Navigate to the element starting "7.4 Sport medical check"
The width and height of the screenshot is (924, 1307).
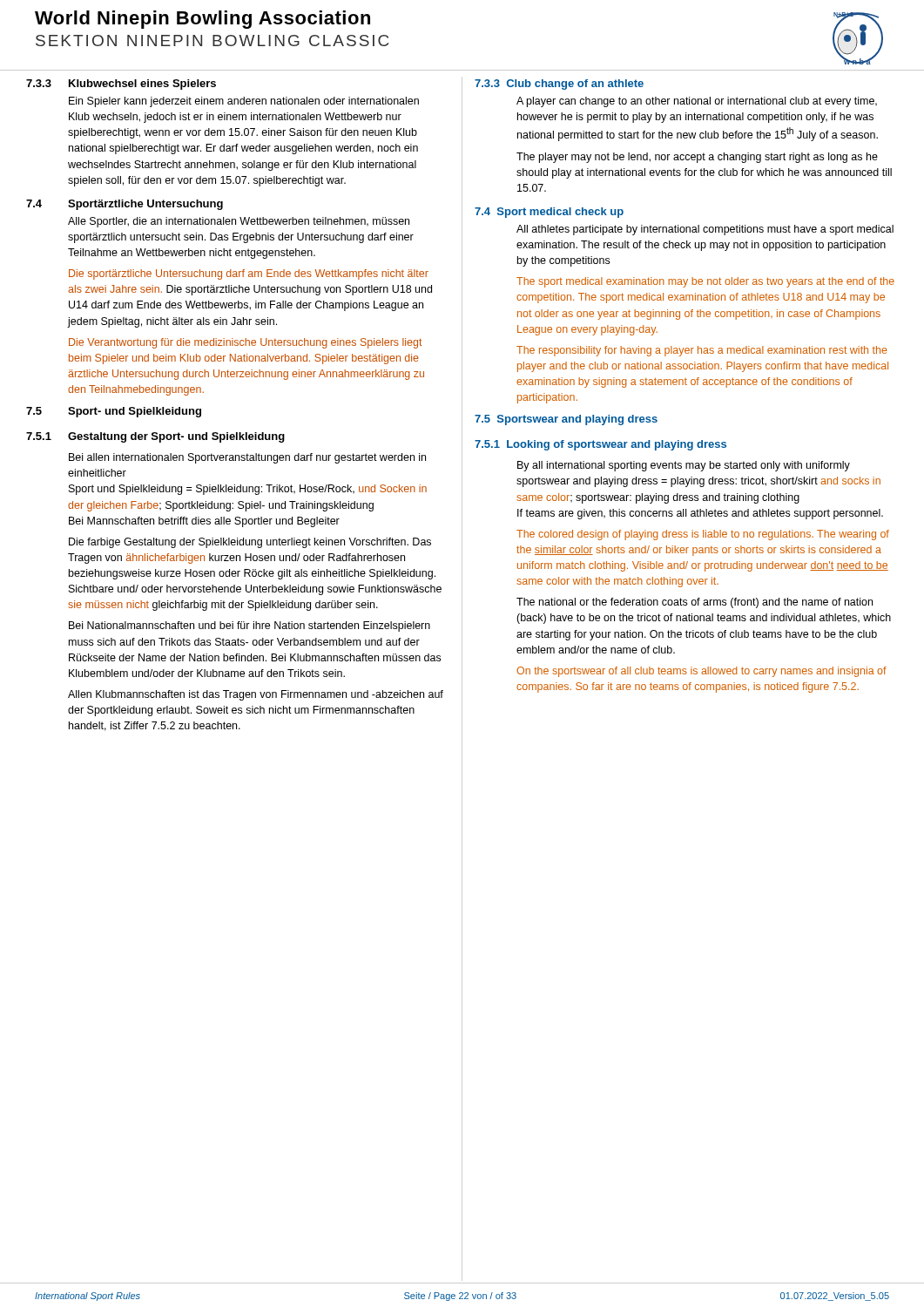(549, 213)
